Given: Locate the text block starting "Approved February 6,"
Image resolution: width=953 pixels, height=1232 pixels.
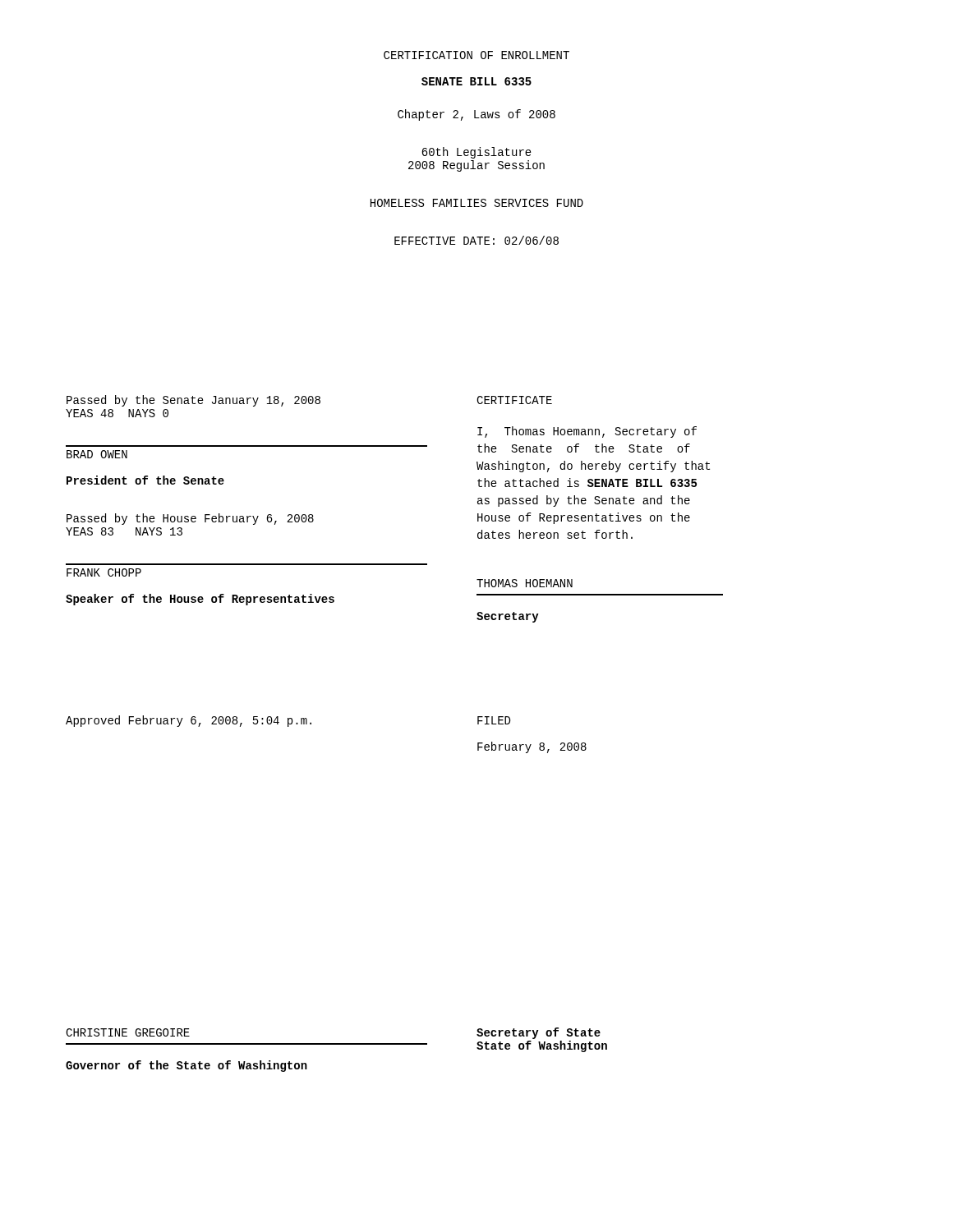Looking at the screenshot, I should [x=190, y=721].
